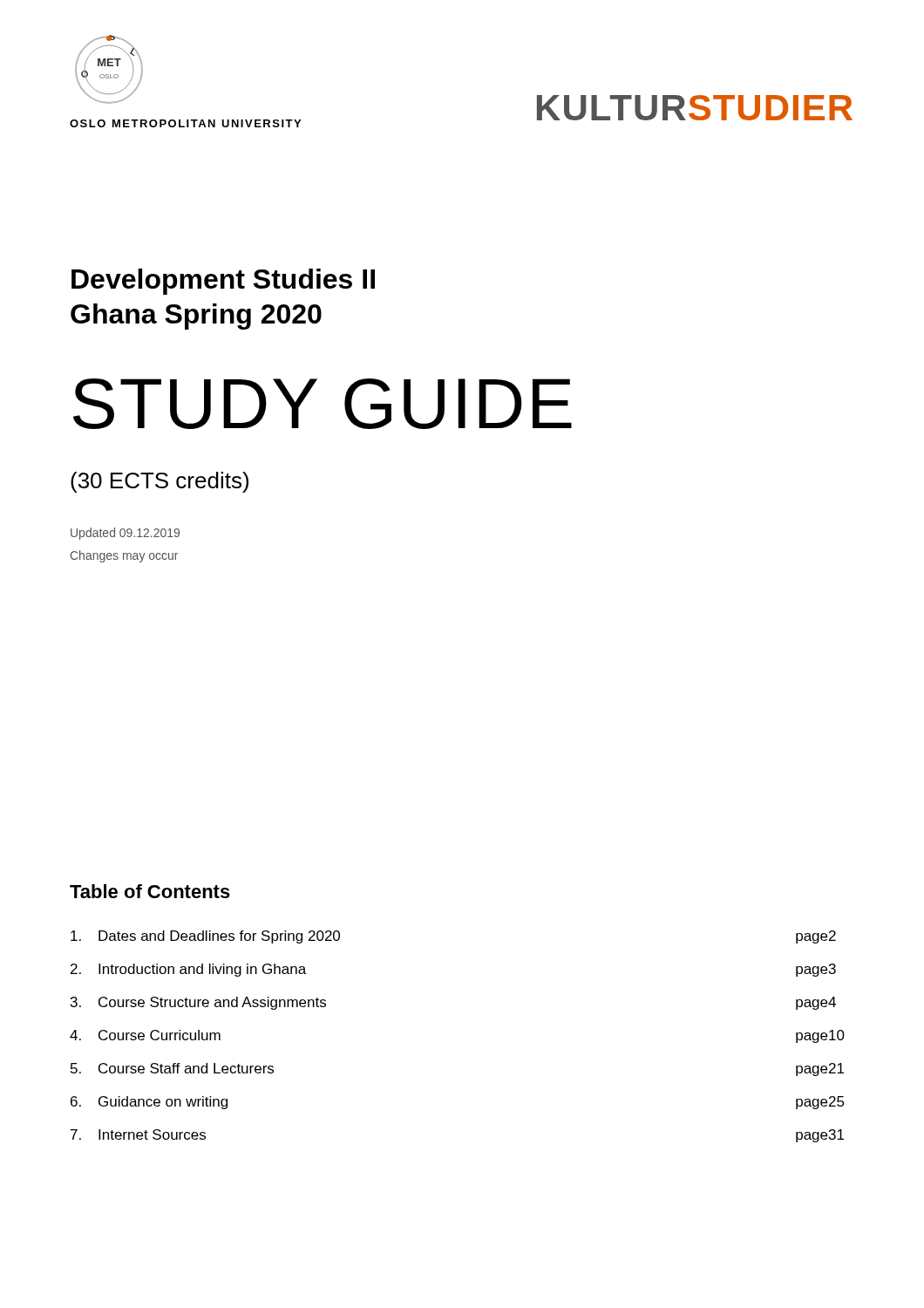Find the list item with the text "3. Course Structure and Assignments page 4"
The image size is (924, 1308).
click(218, 1002)
